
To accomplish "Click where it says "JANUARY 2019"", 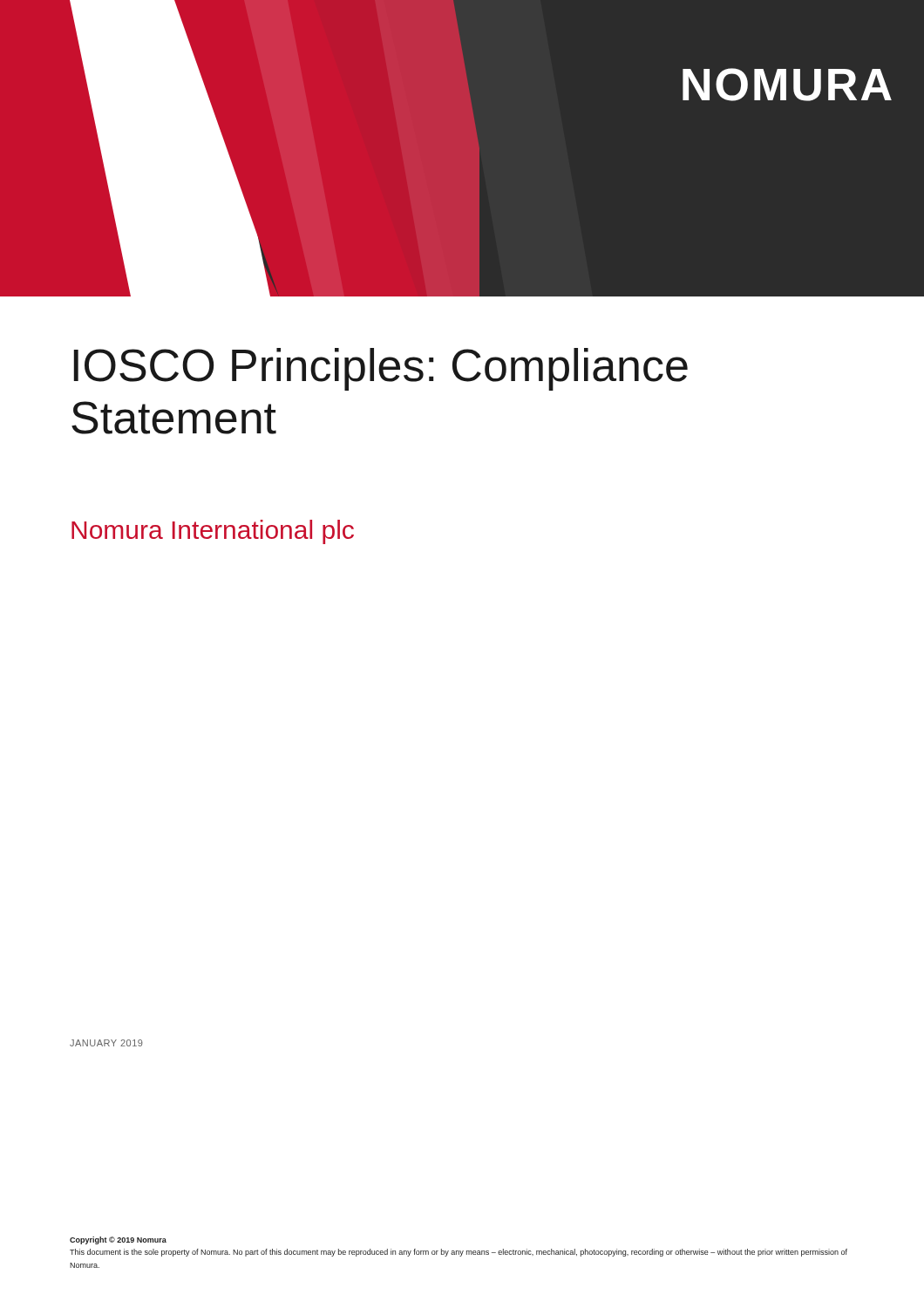I will (107, 1043).
